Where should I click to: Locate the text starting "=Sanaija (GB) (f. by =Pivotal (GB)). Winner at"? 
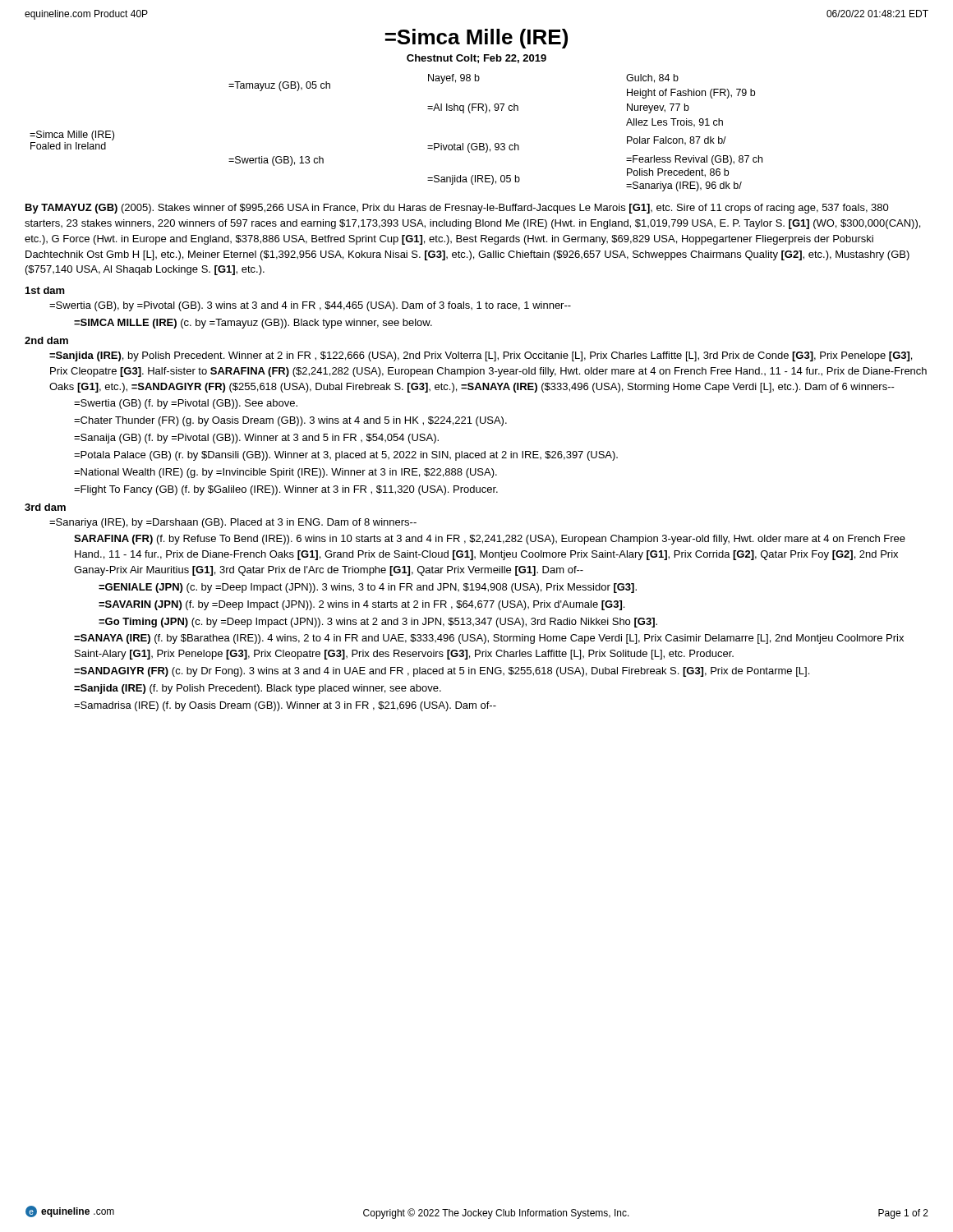coord(256,439)
